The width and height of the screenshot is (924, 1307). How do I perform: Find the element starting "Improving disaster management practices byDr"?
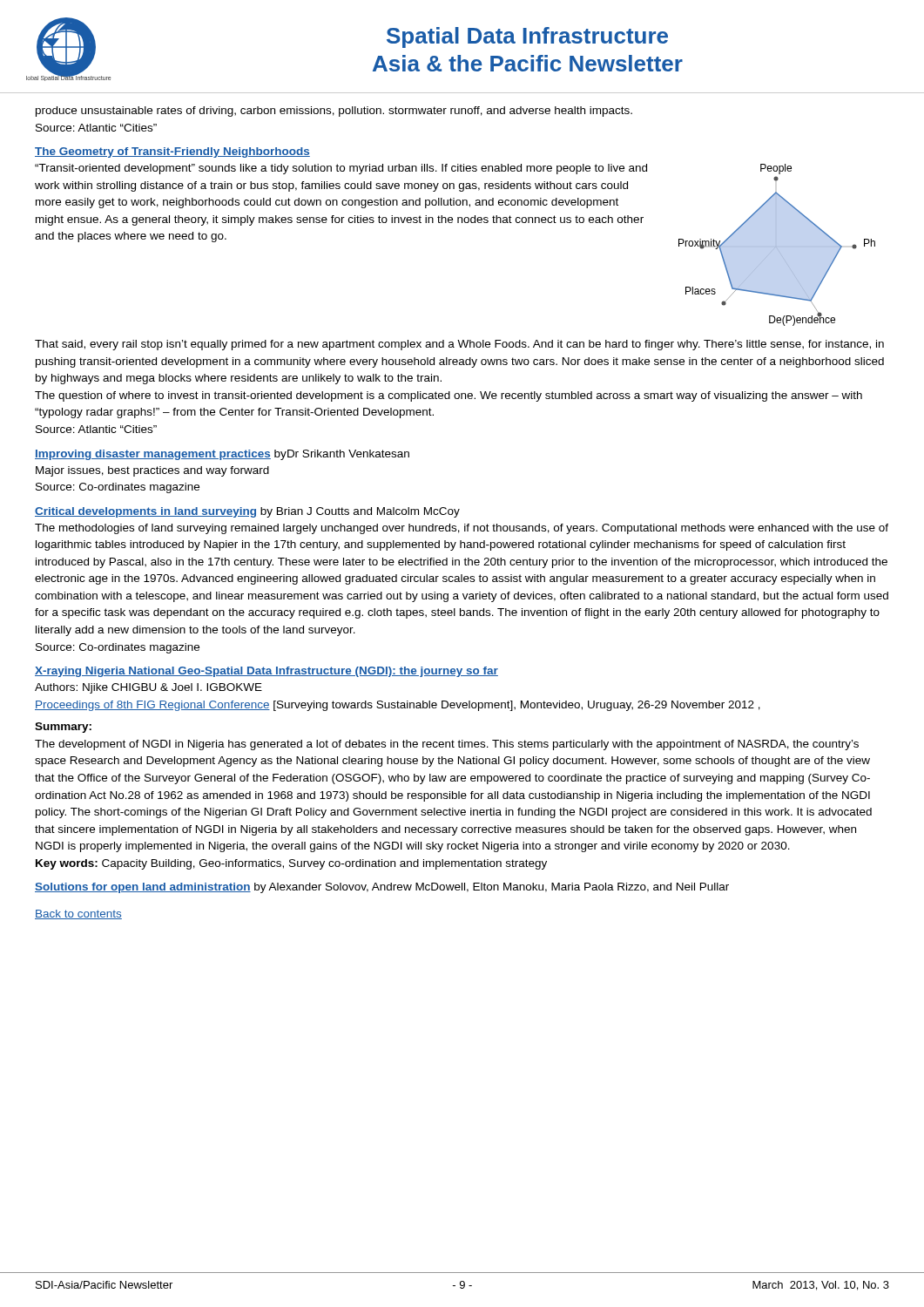[x=222, y=453]
